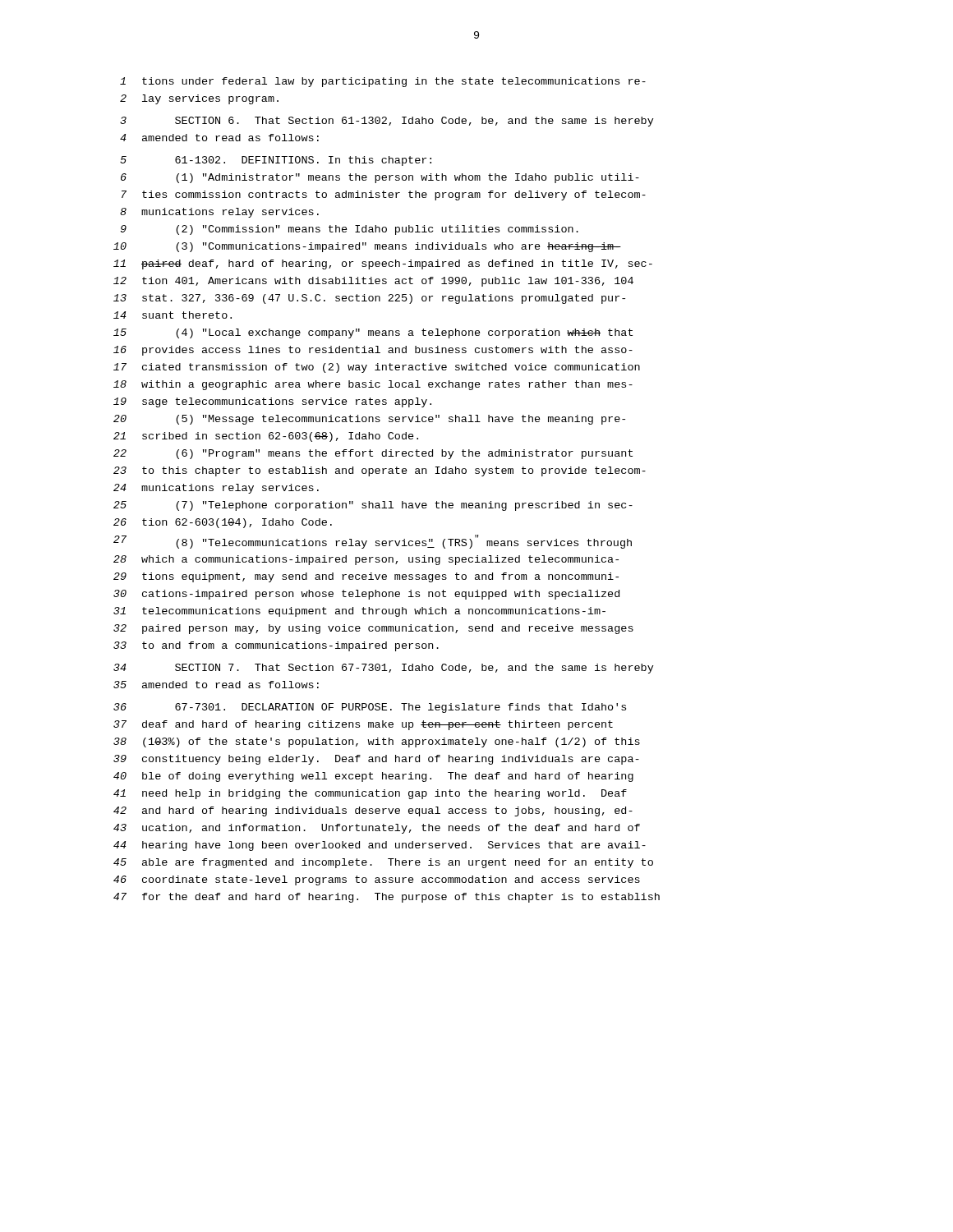This screenshot has height=1232, width=953.
Task: Point to the region starting "15 (4) "Local exchange company""
Action: (489, 368)
